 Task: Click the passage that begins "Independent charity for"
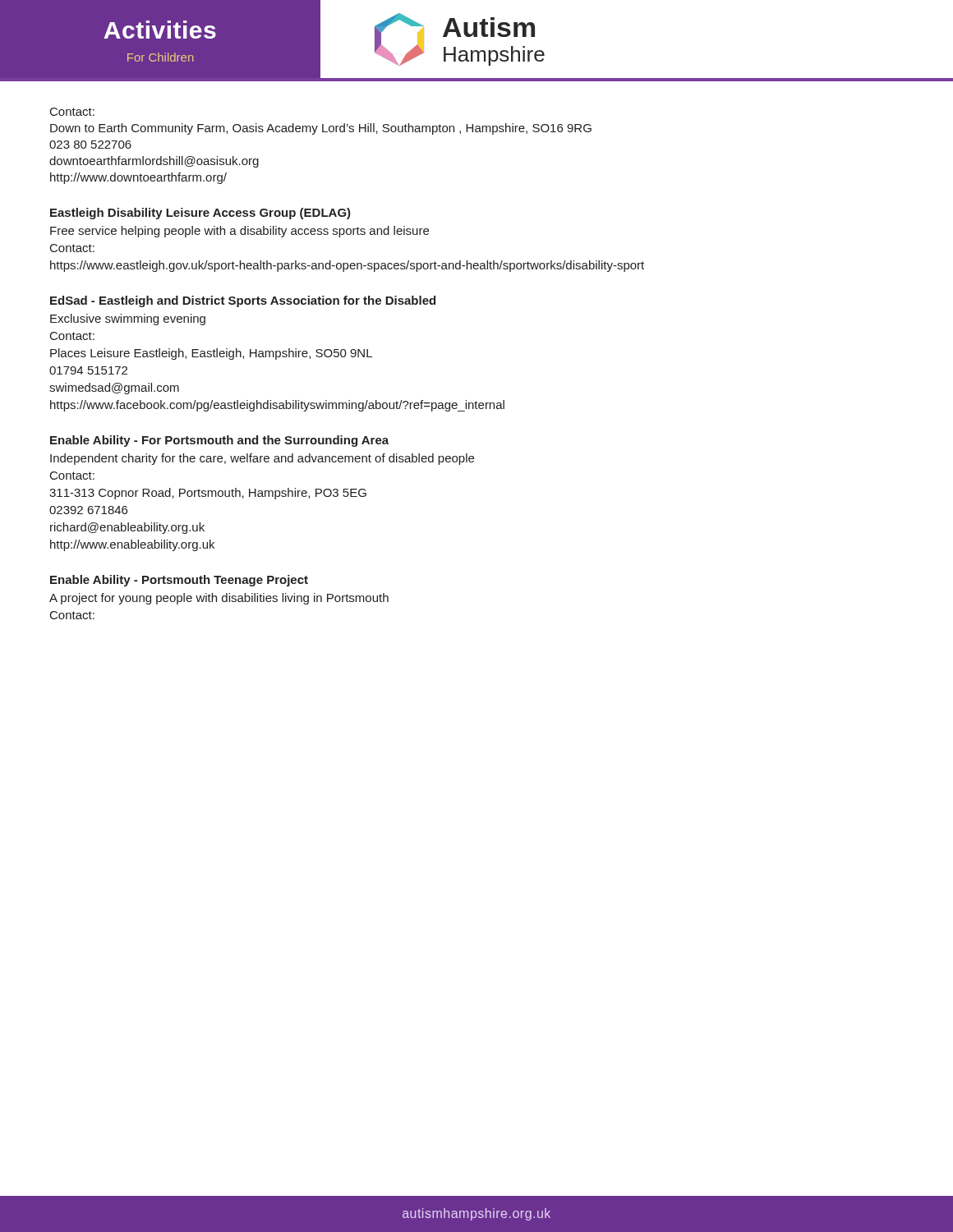click(x=262, y=458)
